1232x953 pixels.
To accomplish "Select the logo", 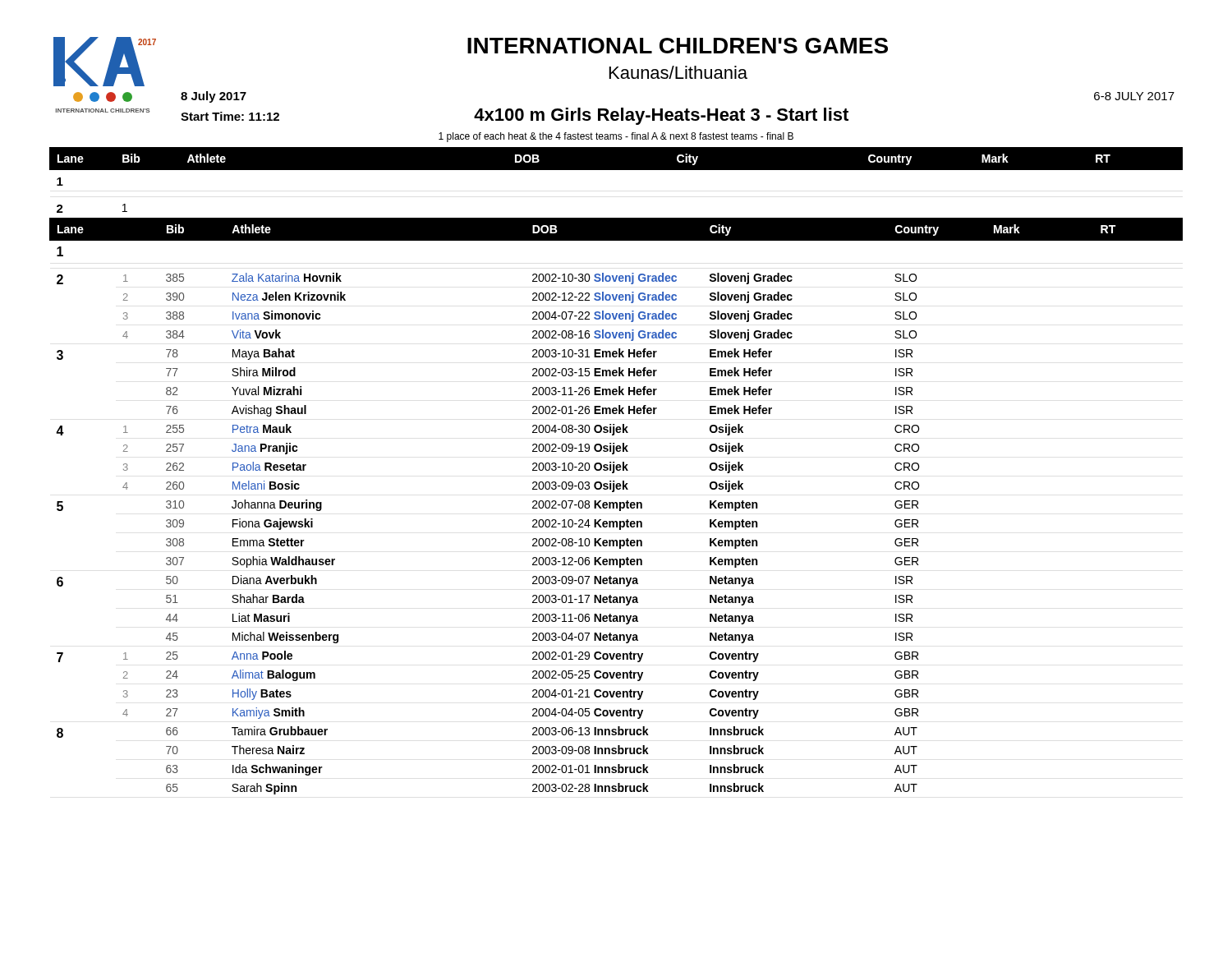I will click(103, 74).
